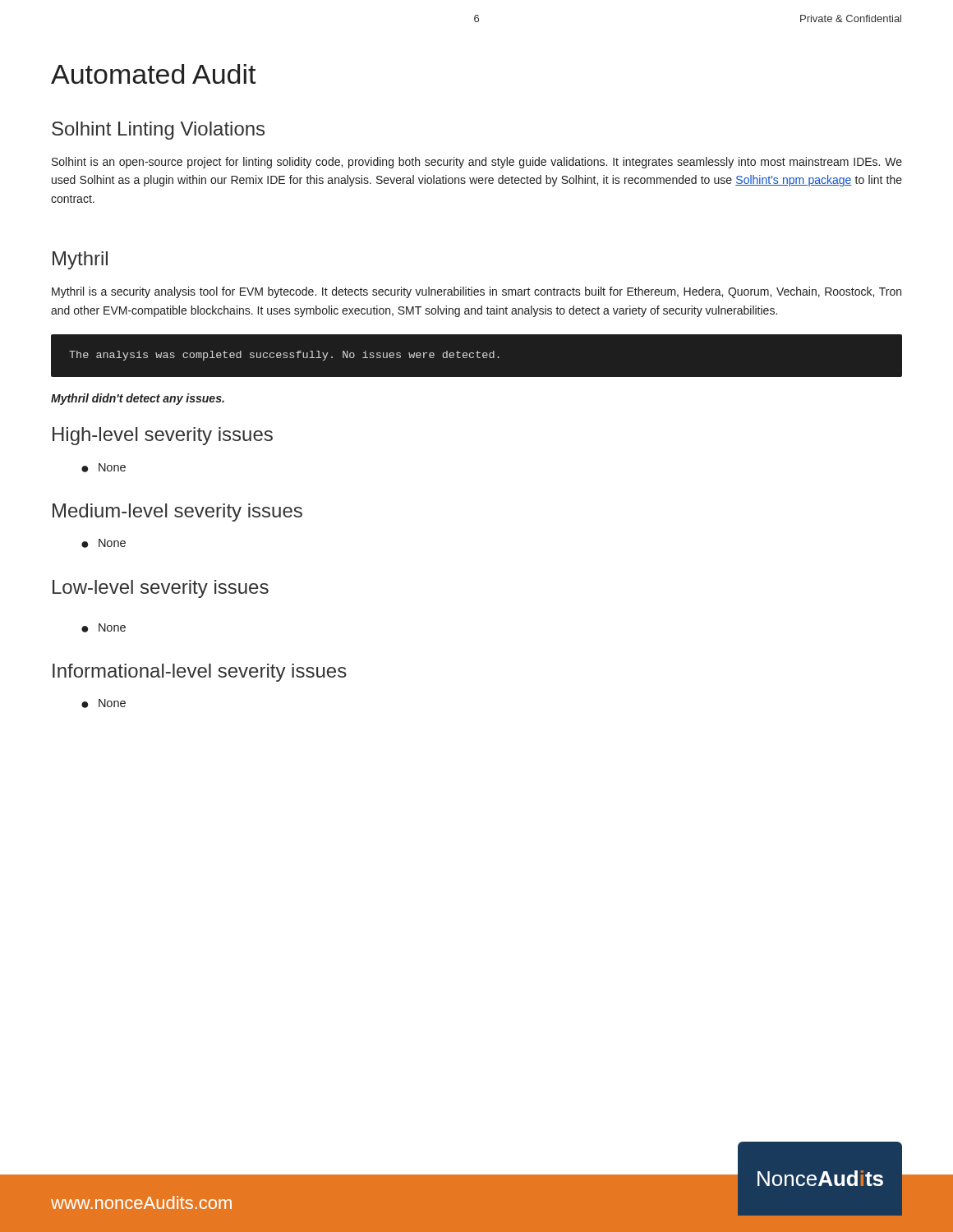Viewport: 953px width, 1232px height.
Task: Click on the section header with the text "Solhint Linting Violations"
Action: [x=158, y=128]
